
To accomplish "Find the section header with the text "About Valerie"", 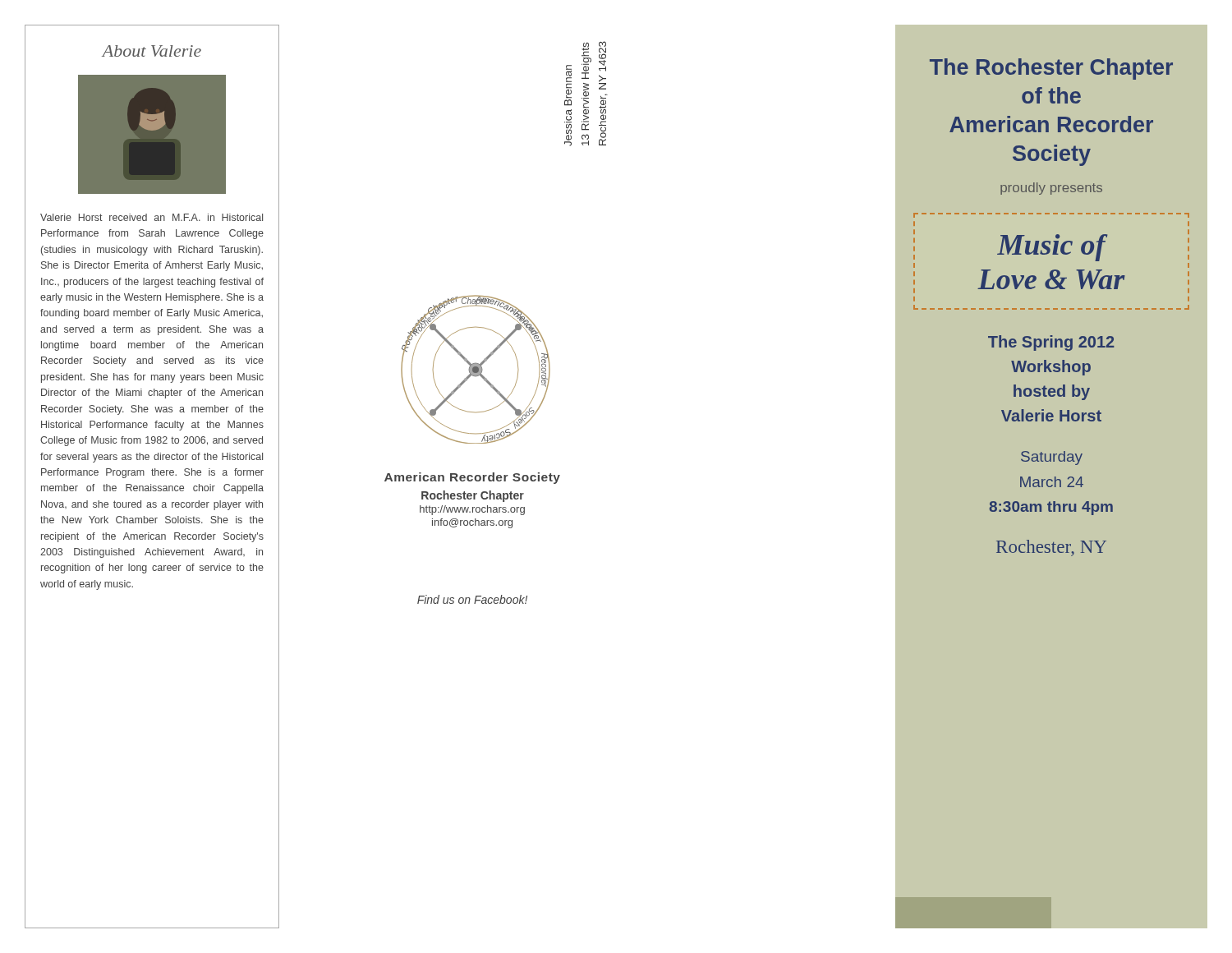I will tap(152, 51).
